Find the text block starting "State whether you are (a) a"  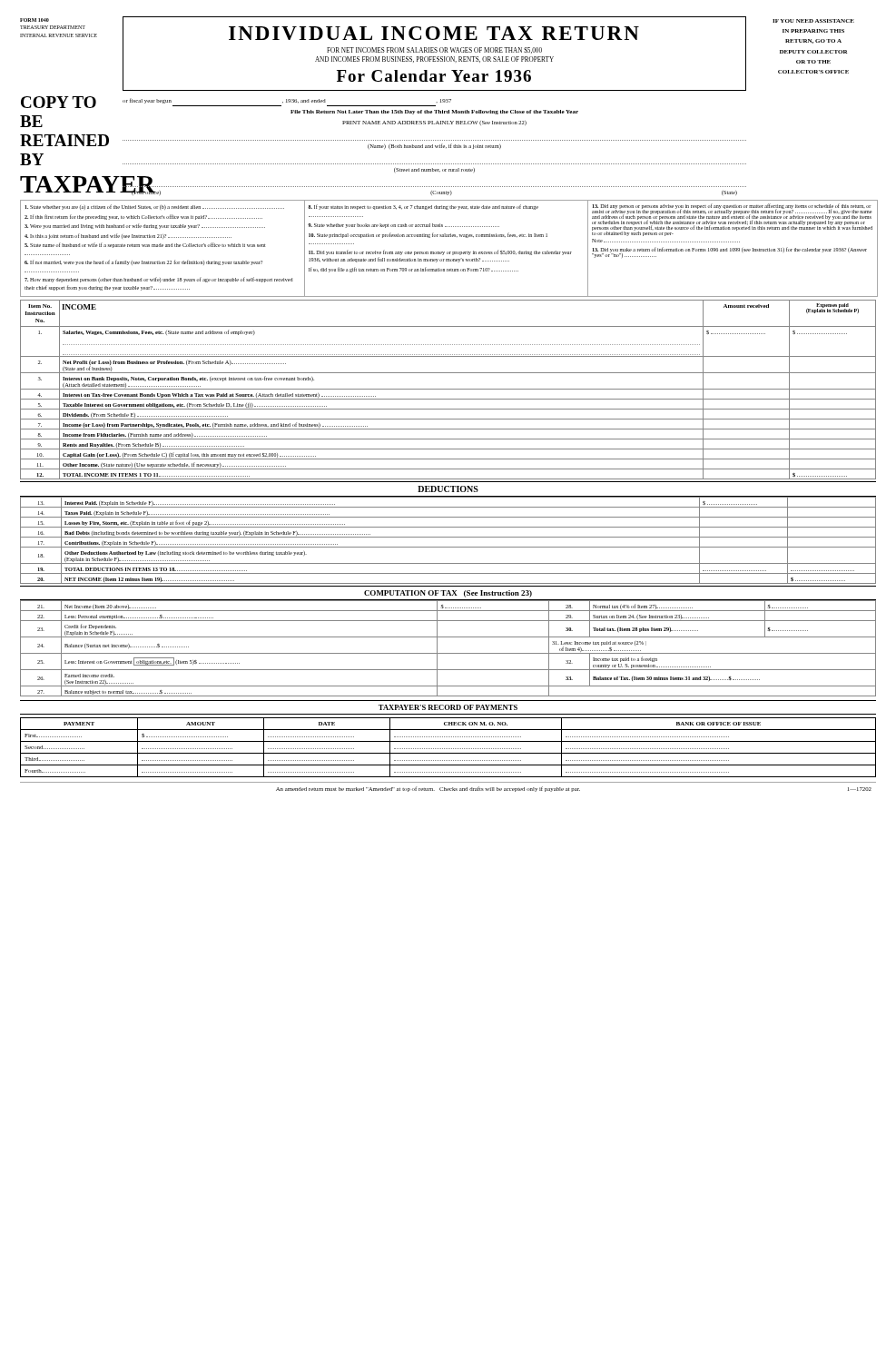point(162,248)
